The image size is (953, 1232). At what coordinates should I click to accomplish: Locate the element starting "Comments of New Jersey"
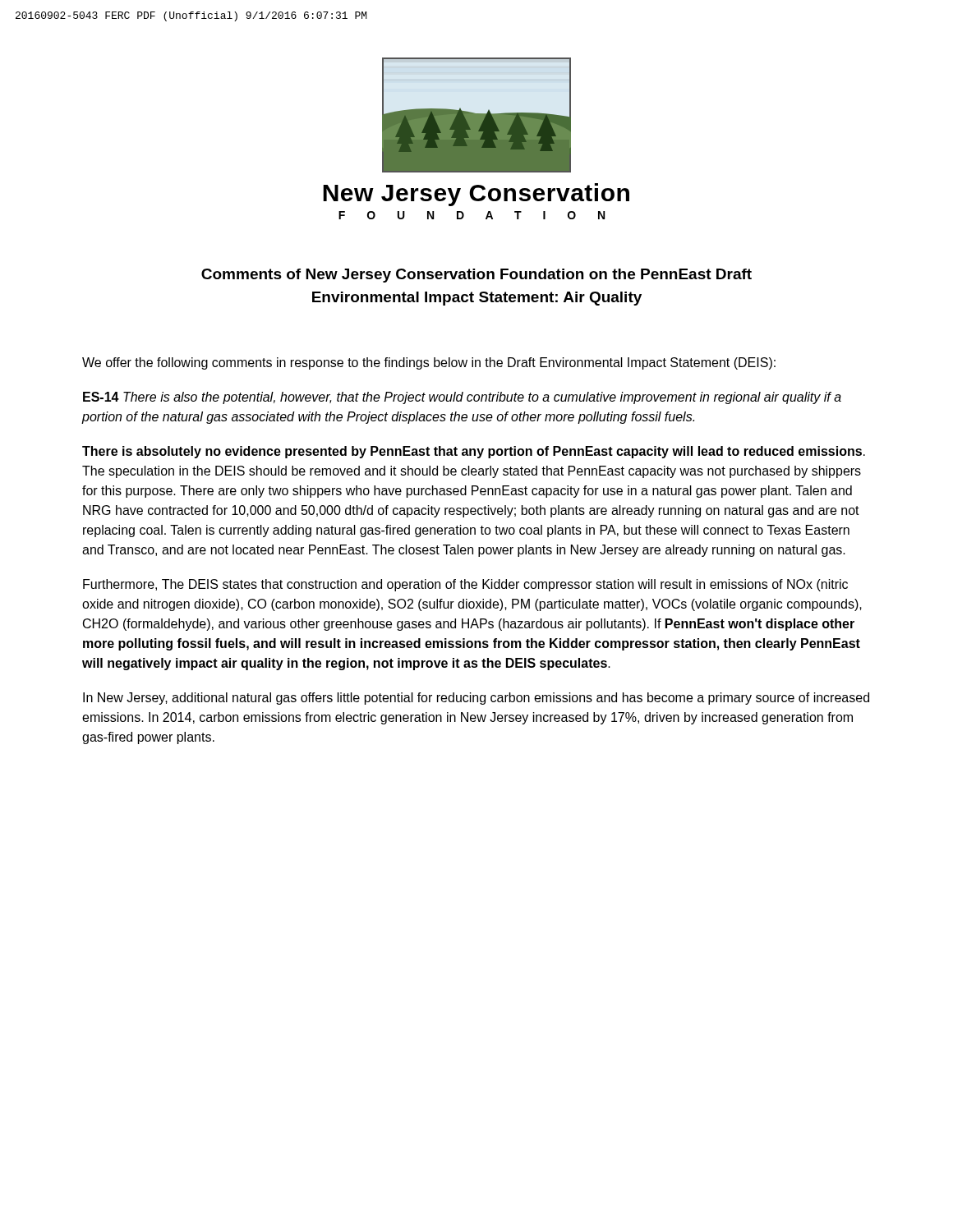[476, 285]
